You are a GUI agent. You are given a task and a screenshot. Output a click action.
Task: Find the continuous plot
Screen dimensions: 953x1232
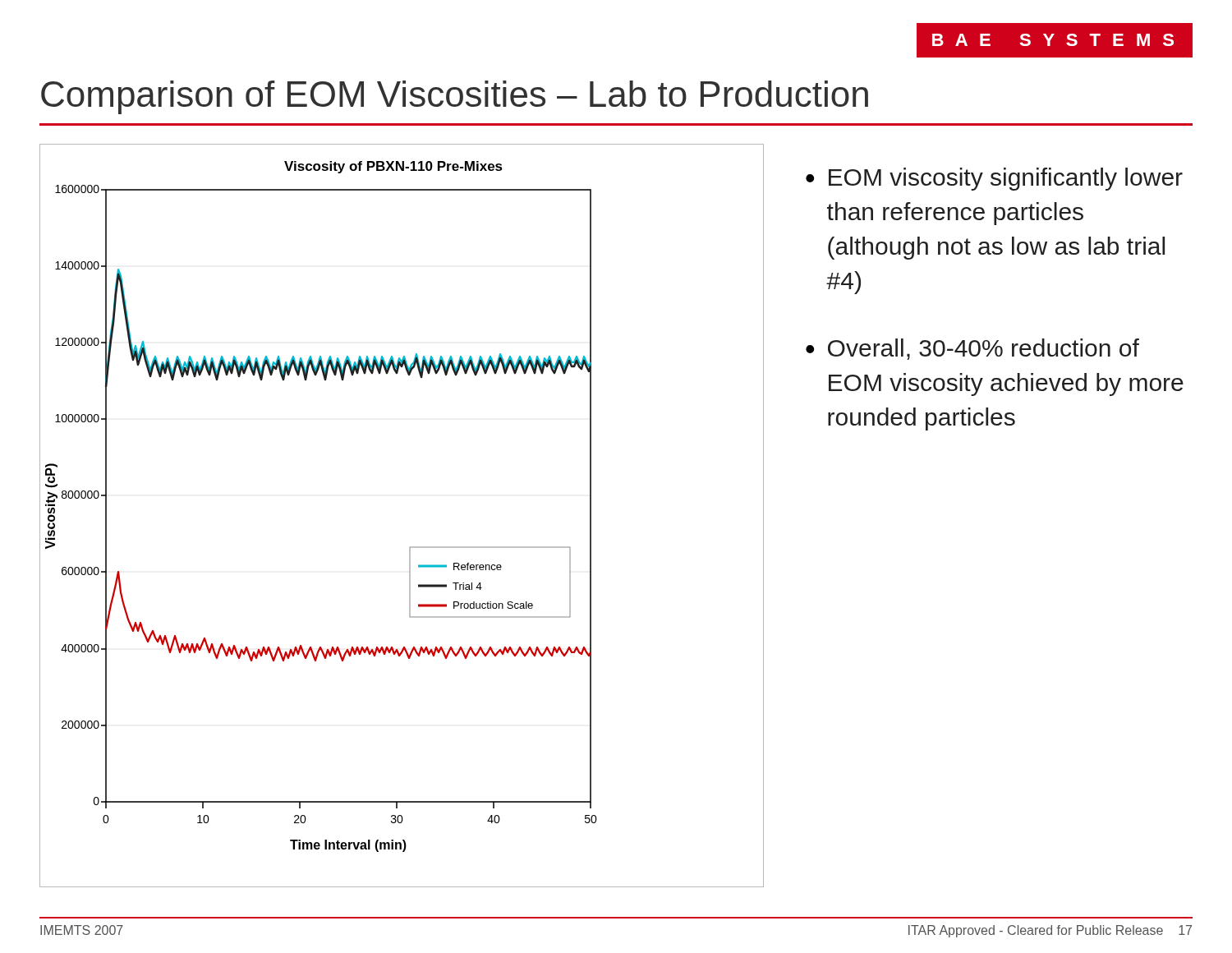click(402, 516)
